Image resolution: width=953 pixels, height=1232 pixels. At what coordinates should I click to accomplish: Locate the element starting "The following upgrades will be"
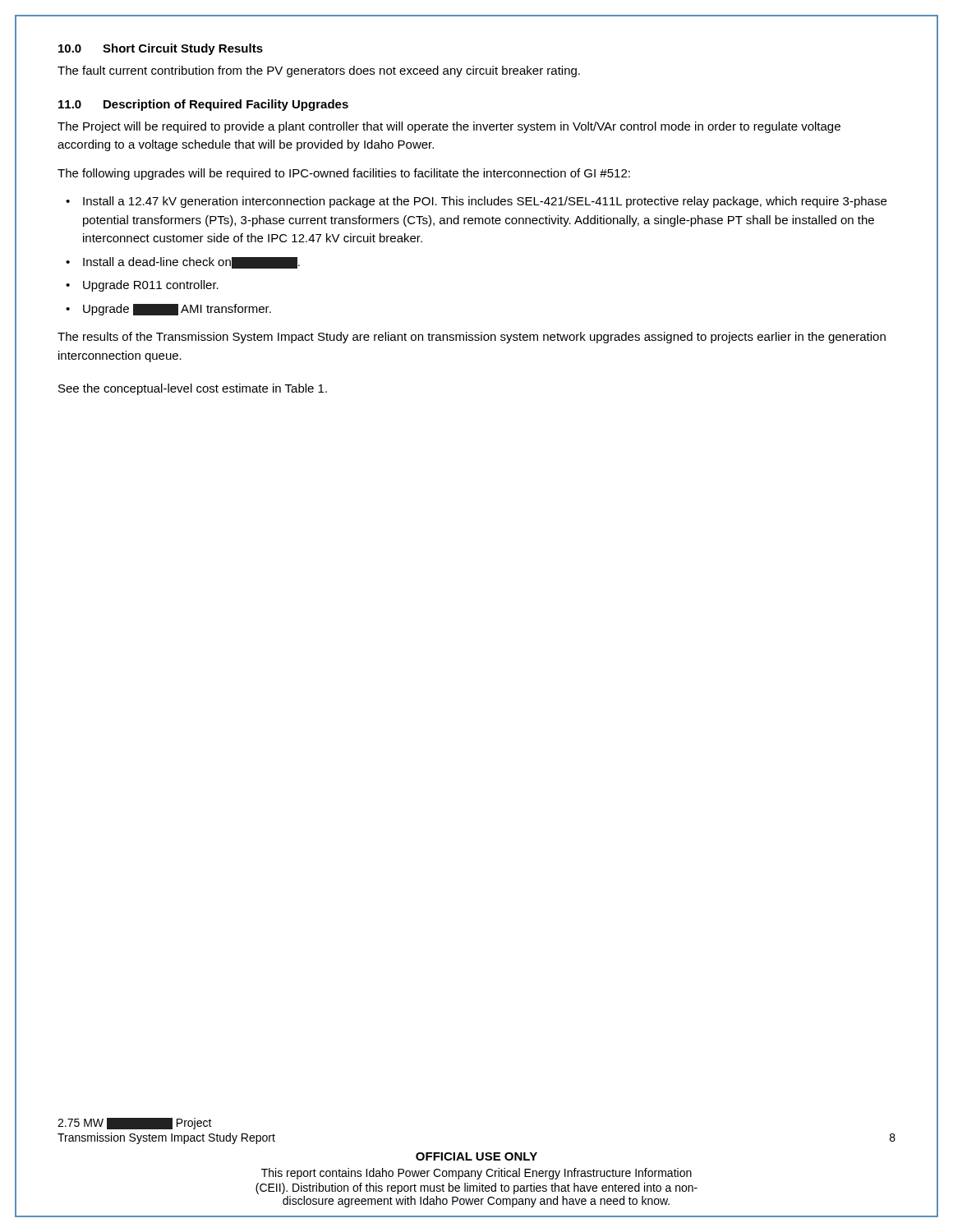(344, 172)
